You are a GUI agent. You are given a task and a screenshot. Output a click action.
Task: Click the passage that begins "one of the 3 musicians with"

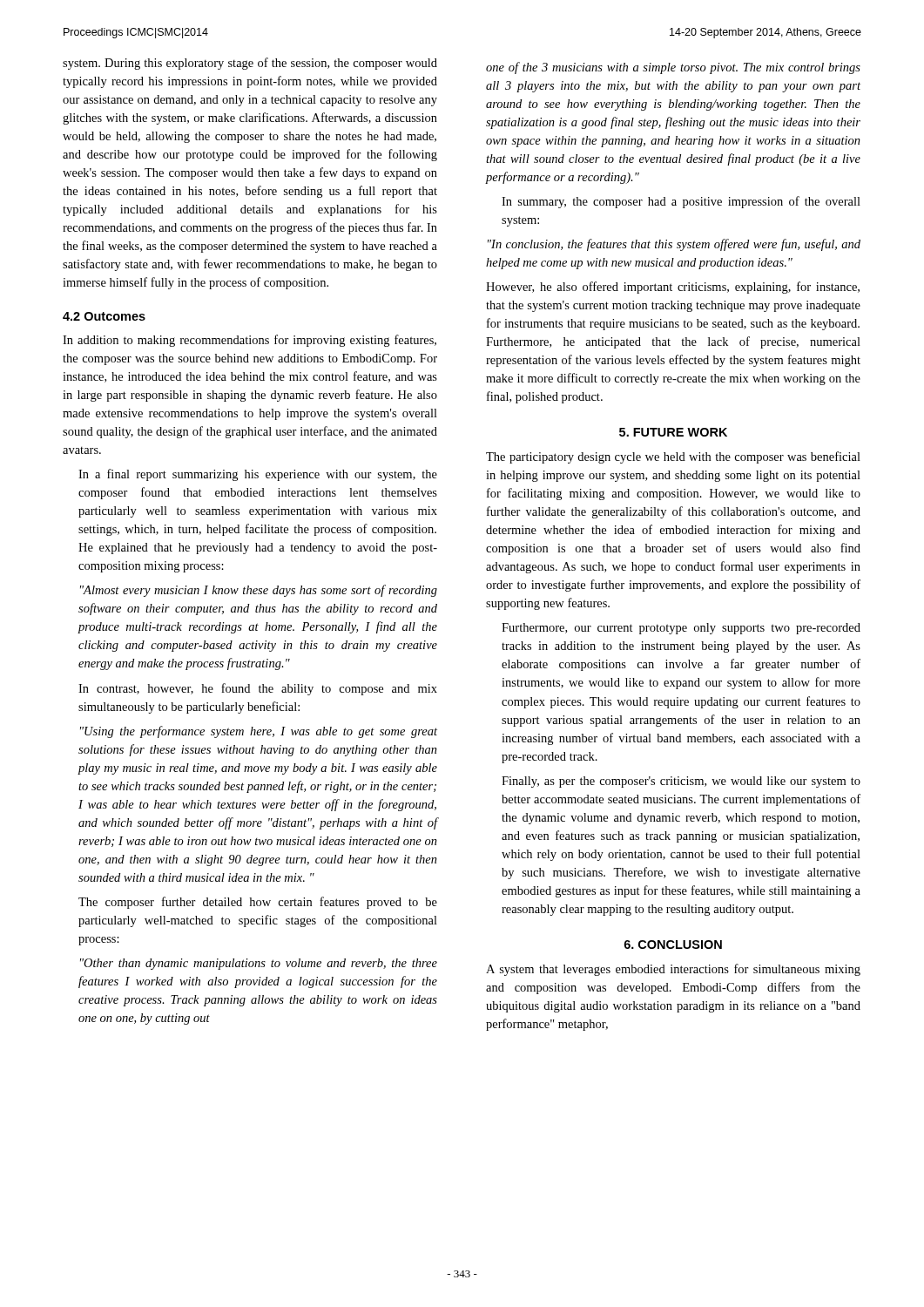coord(673,122)
